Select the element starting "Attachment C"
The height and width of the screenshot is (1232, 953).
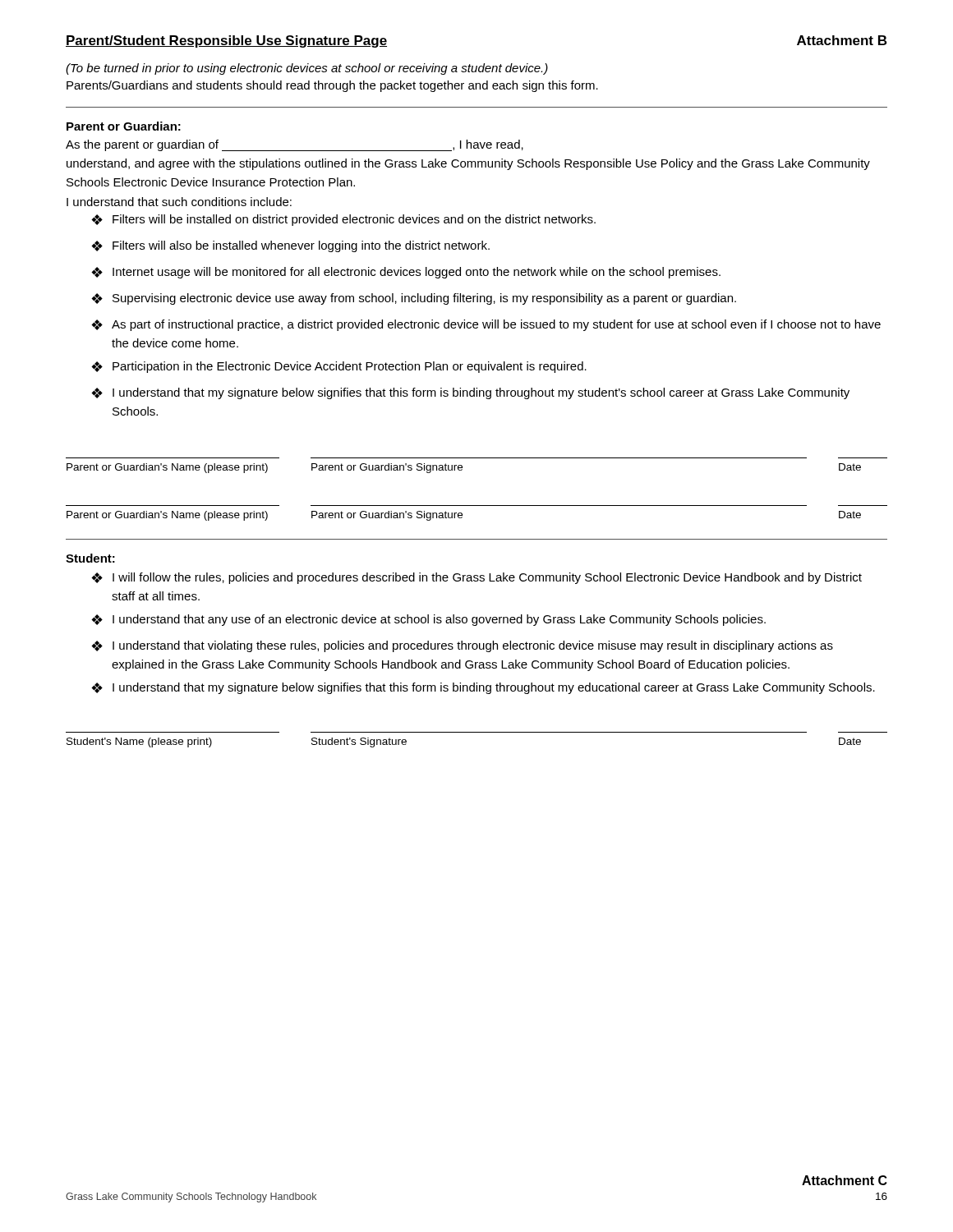pos(845,1181)
